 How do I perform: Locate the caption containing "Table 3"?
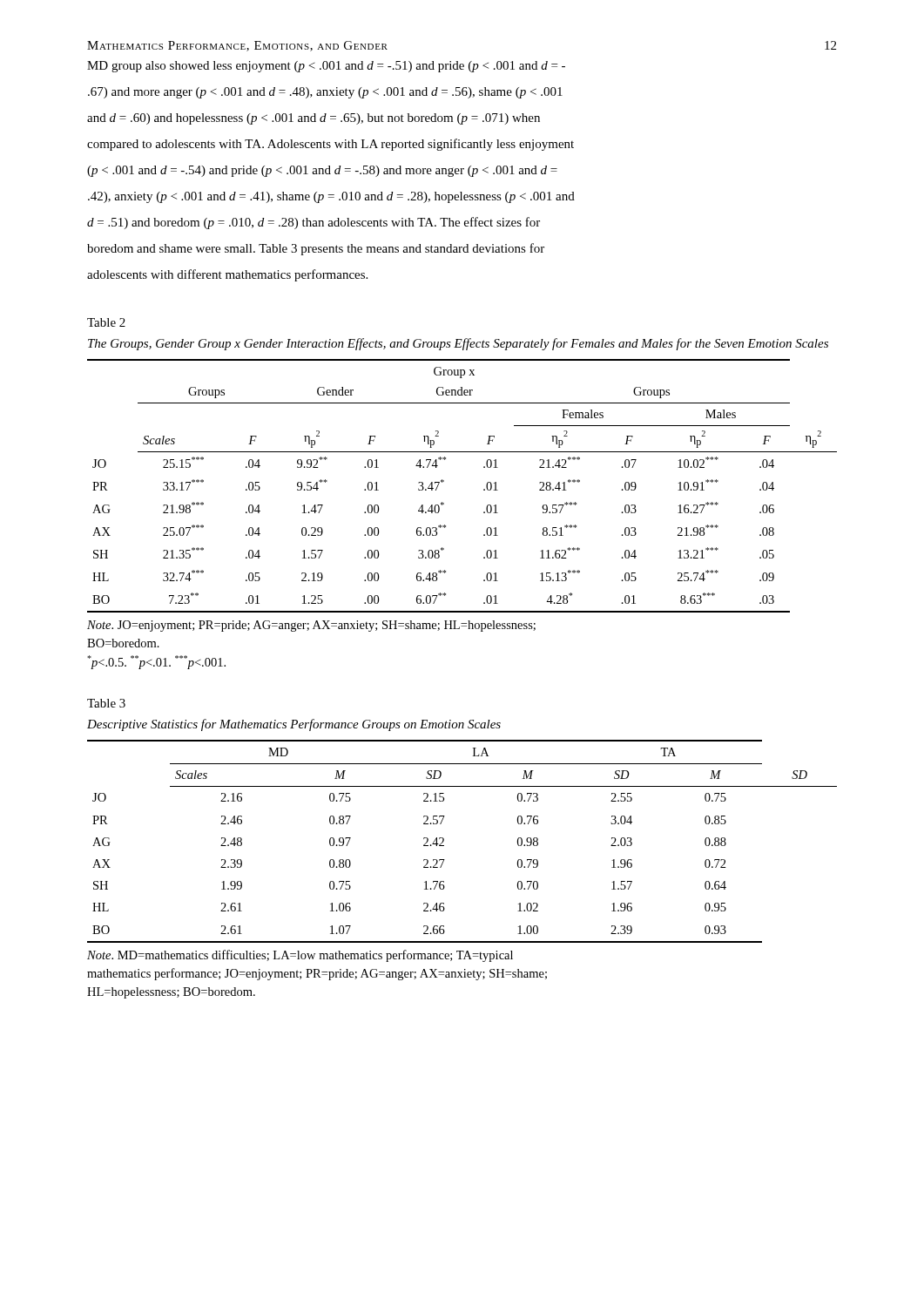(106, 703)
